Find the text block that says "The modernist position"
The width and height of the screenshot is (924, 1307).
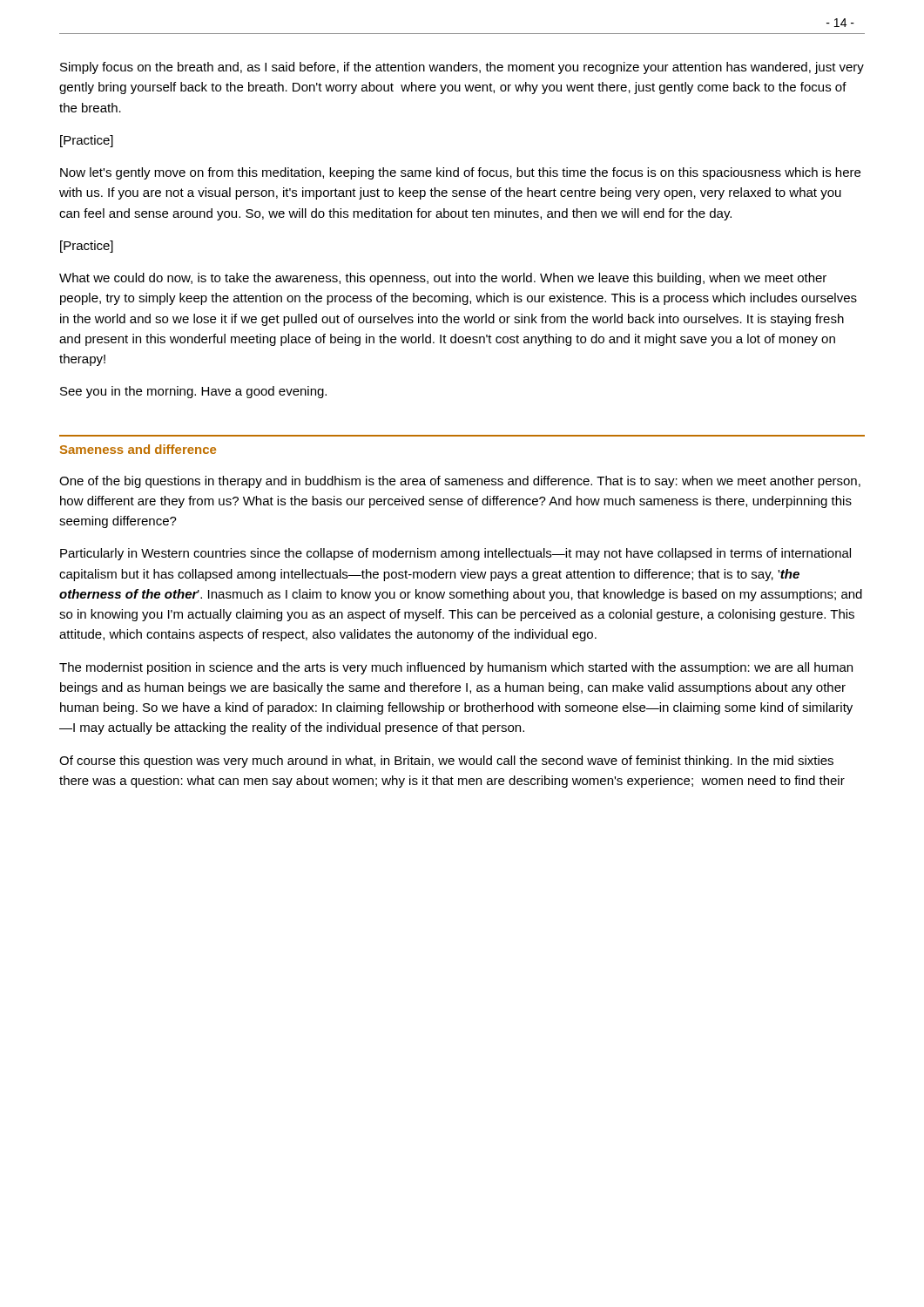click(x=456, y=697)
